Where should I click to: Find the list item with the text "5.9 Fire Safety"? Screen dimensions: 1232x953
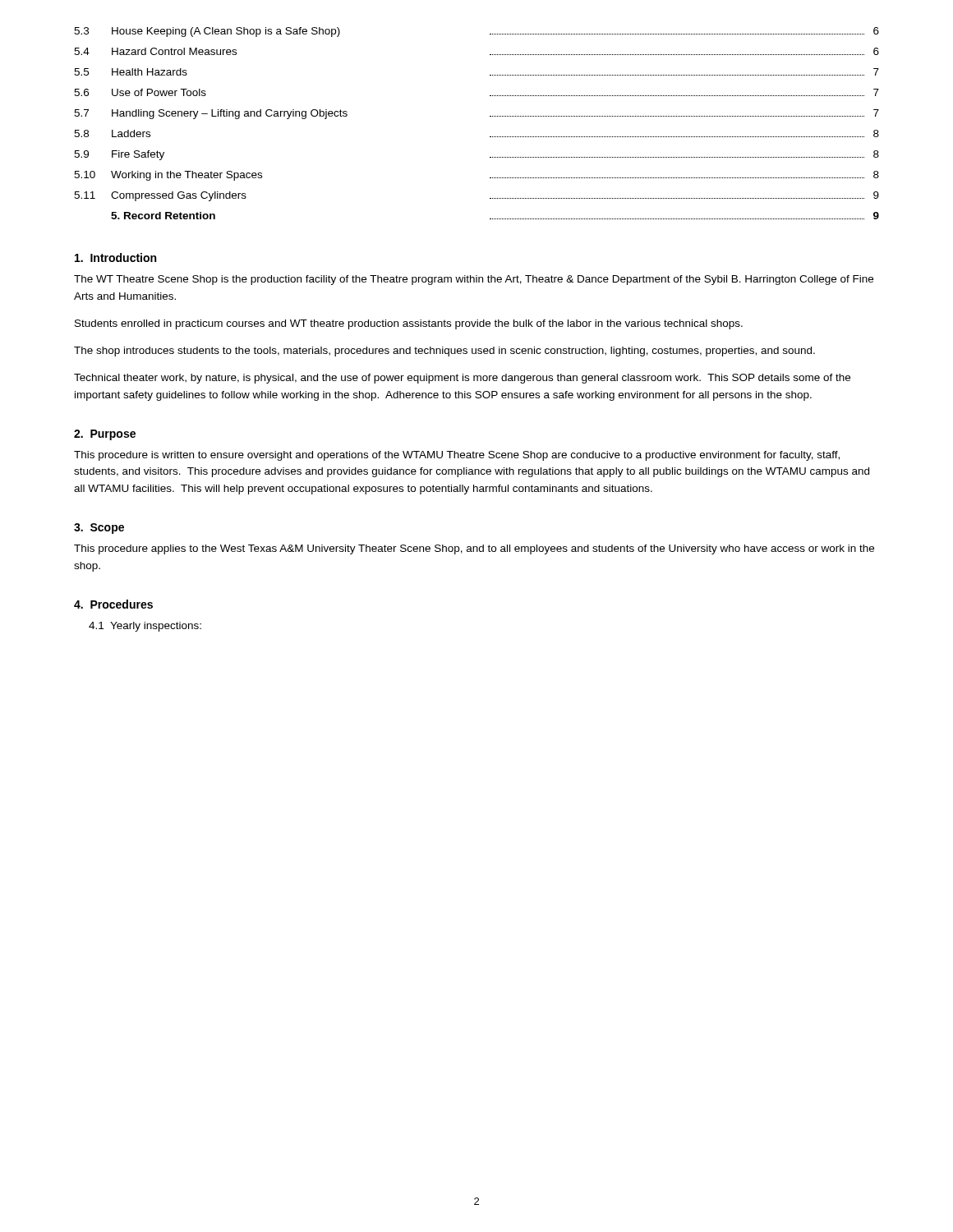144,155
